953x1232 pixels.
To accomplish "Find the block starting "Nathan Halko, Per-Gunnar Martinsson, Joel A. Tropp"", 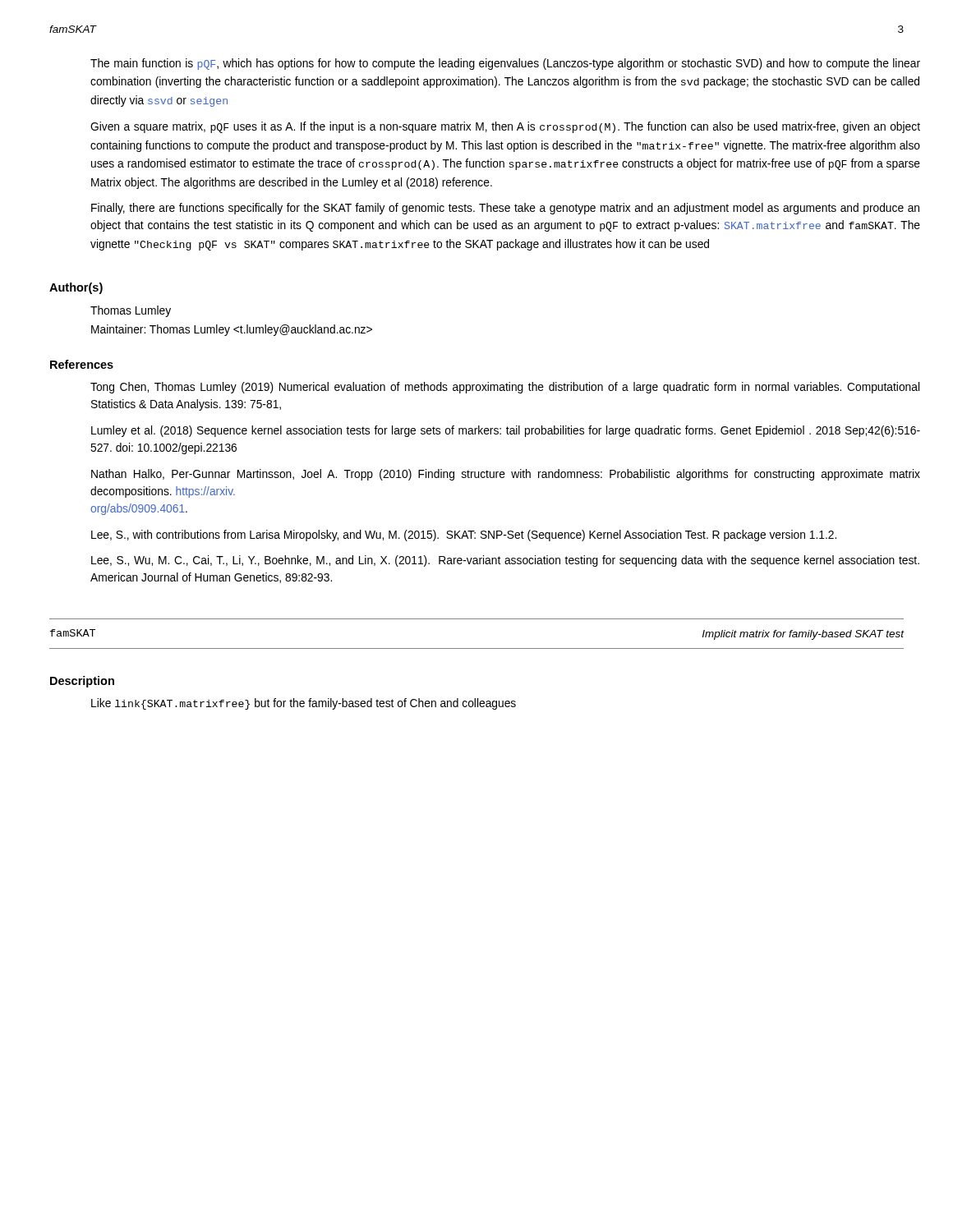I will click(x=506, y=475).
